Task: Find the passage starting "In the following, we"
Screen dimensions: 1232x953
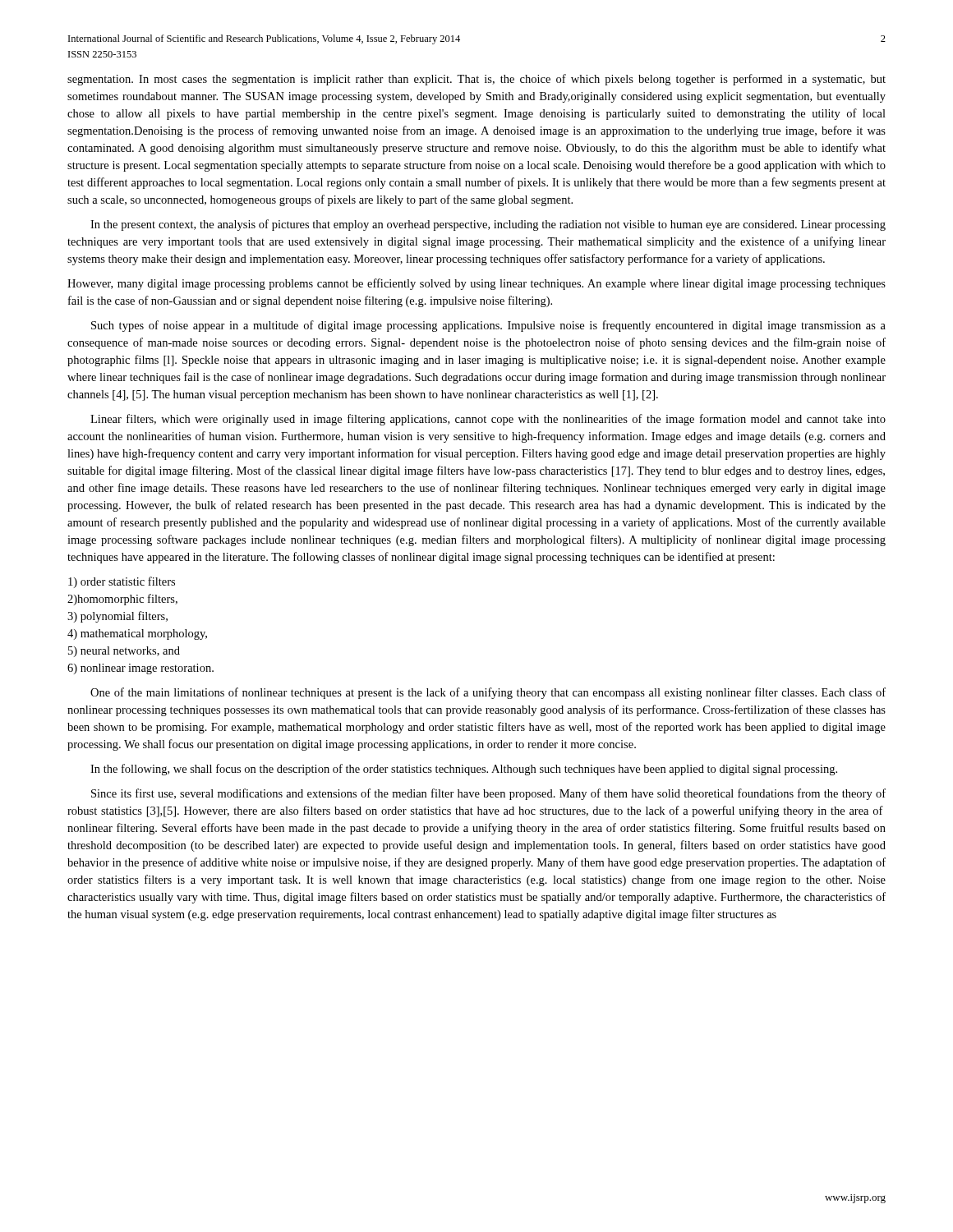Action: (464, 769)
